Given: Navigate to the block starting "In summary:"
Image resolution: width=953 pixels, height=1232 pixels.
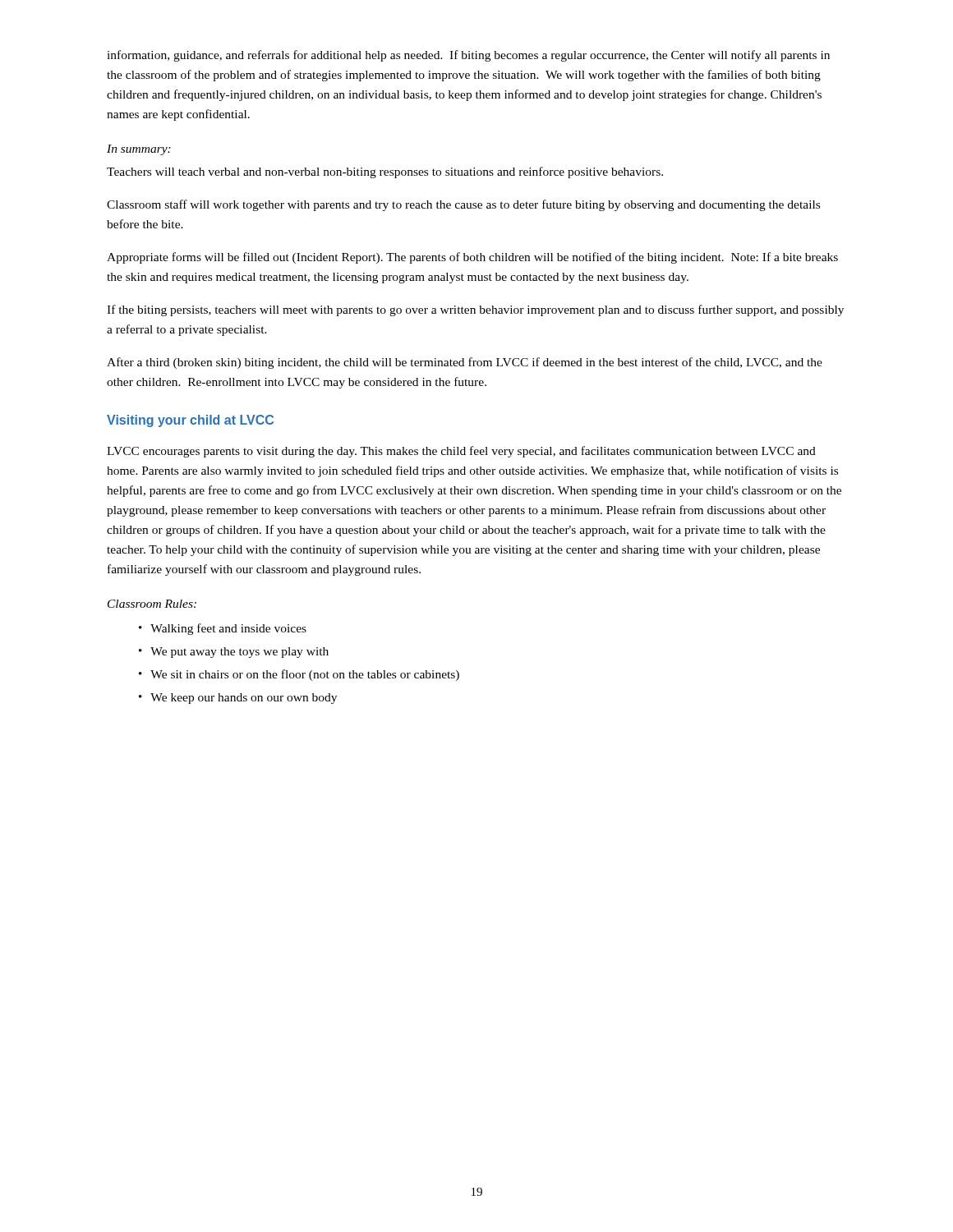Looking at the screenshot, I should click(x=139, y=148).
